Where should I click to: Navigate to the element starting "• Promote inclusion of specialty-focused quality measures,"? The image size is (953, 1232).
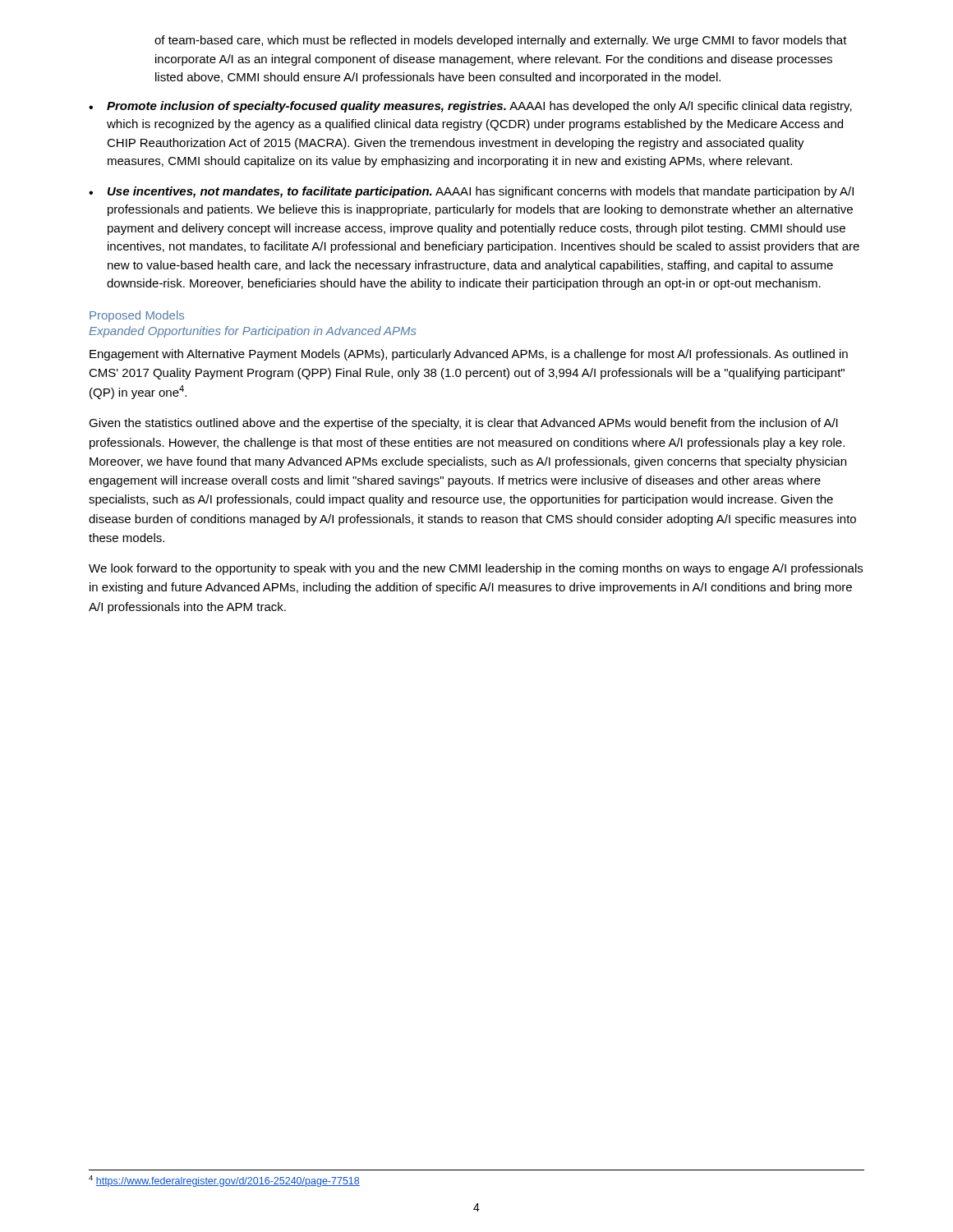click(476, 133)
